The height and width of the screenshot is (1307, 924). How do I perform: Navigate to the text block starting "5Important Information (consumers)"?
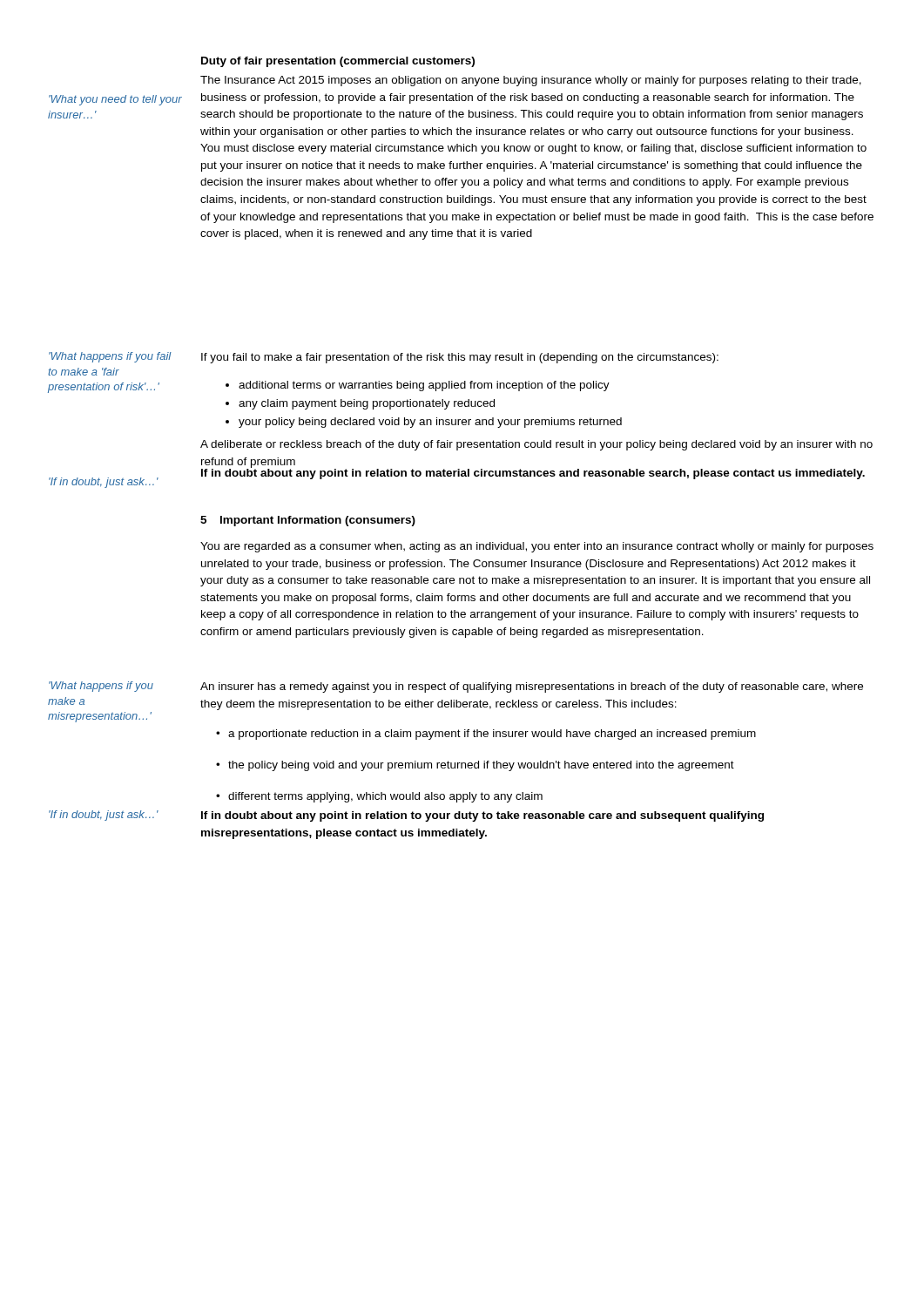point(308,520)
